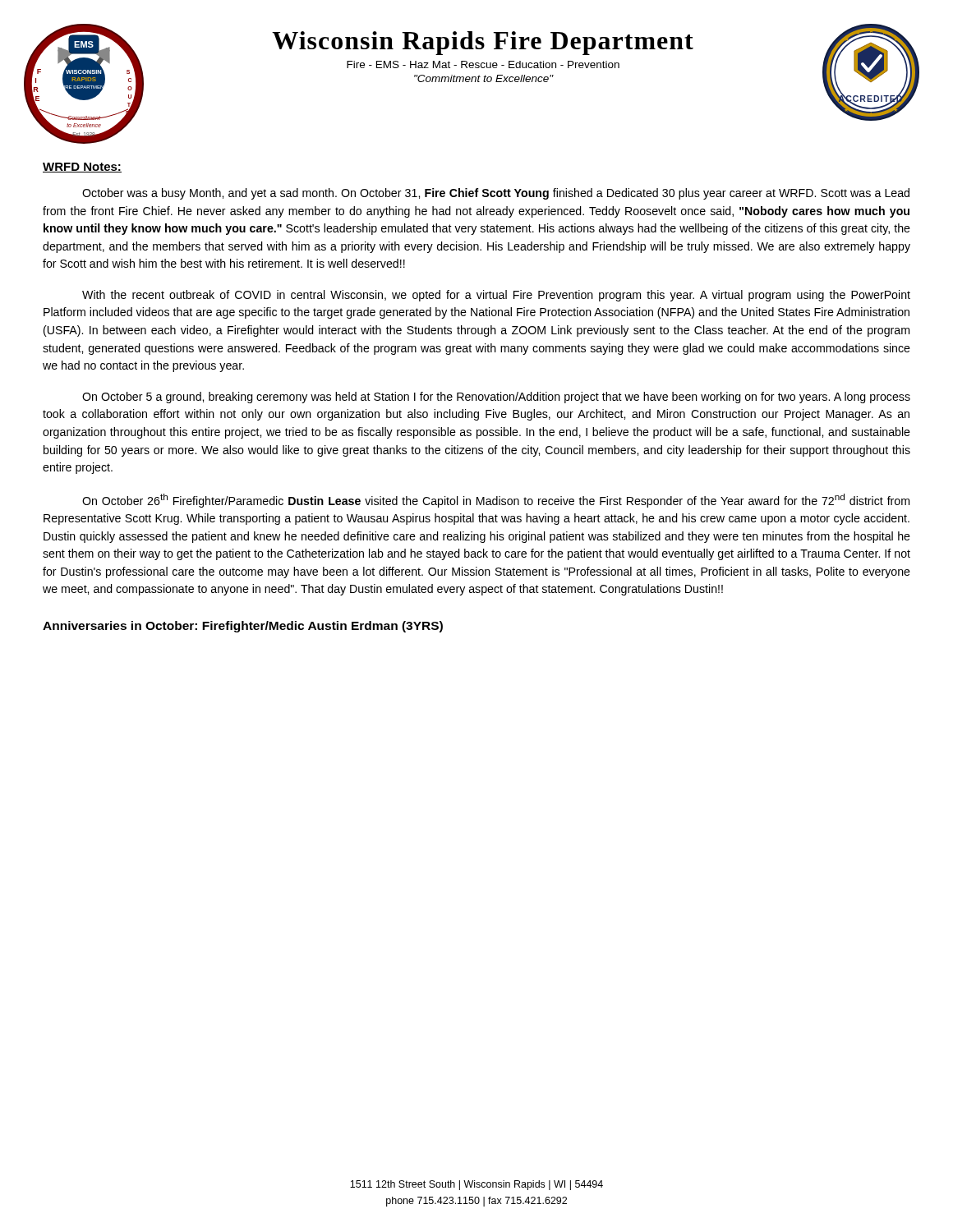The image size is (953, 1232).
Task: Locate the text "WRFD Notes:"
Action: pos(82,166)
